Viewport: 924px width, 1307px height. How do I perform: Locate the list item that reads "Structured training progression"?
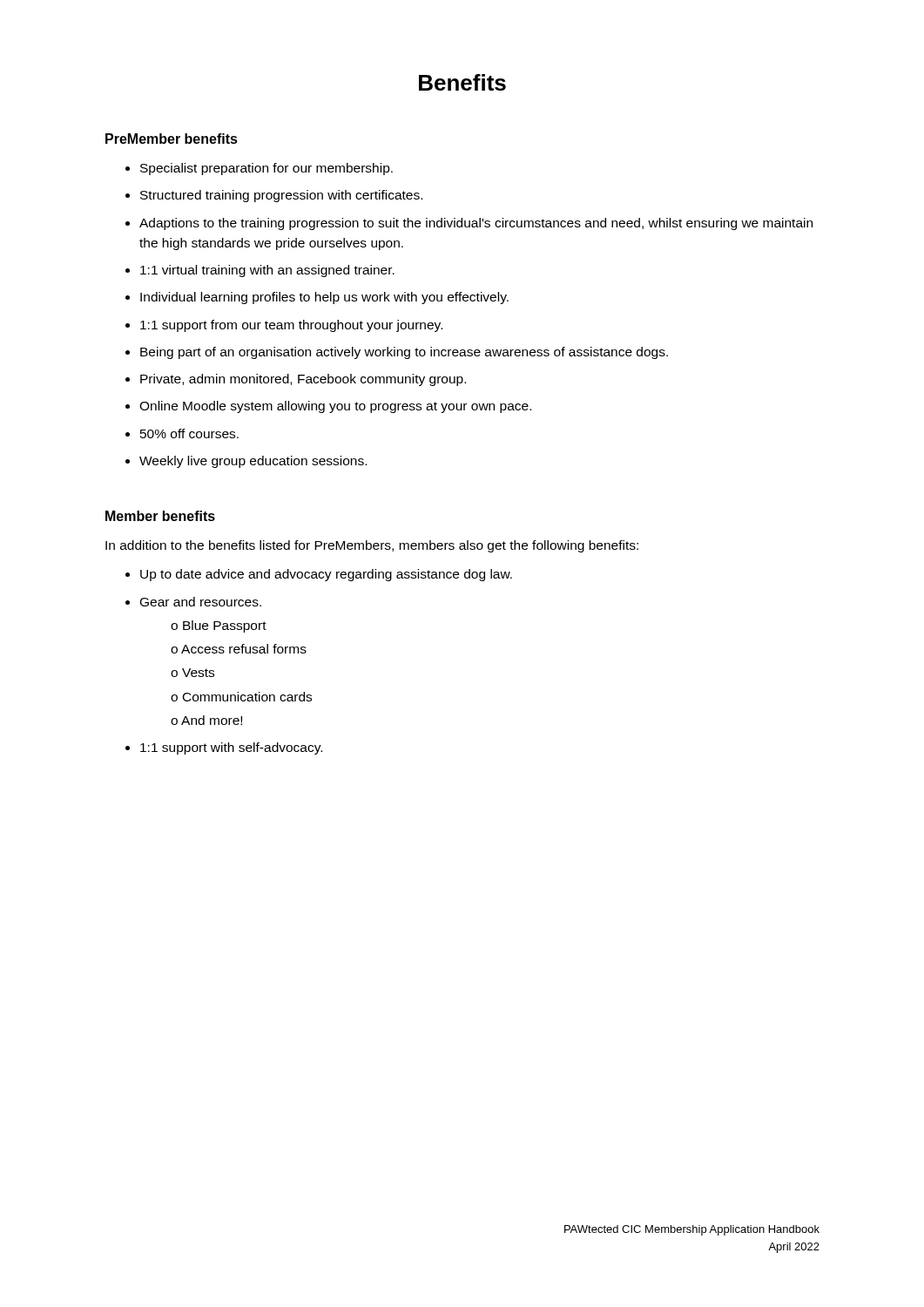click(x=281, y=195)
